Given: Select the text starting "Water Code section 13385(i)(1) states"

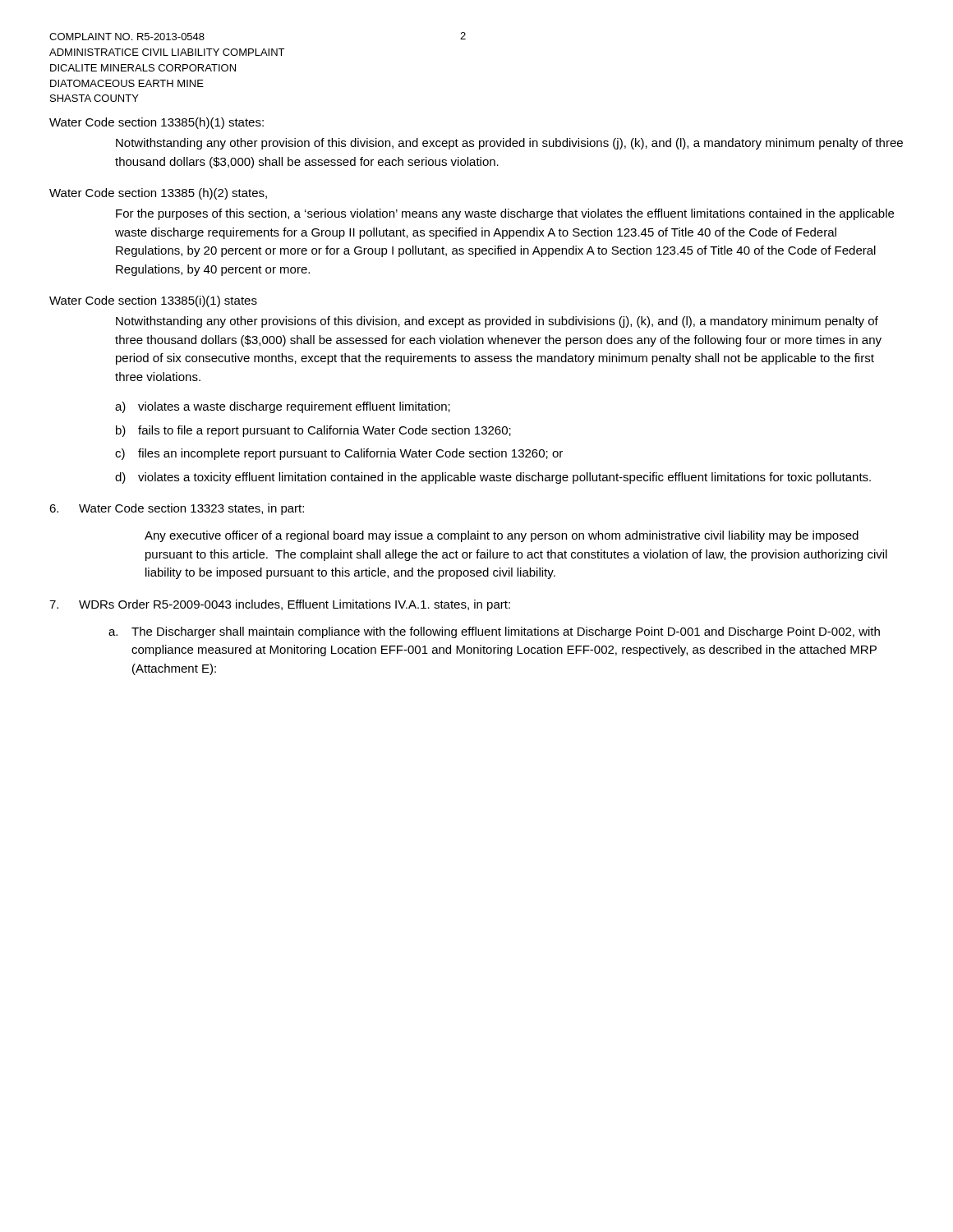Looking at the screenshot, I should click(x=153, y=300).
